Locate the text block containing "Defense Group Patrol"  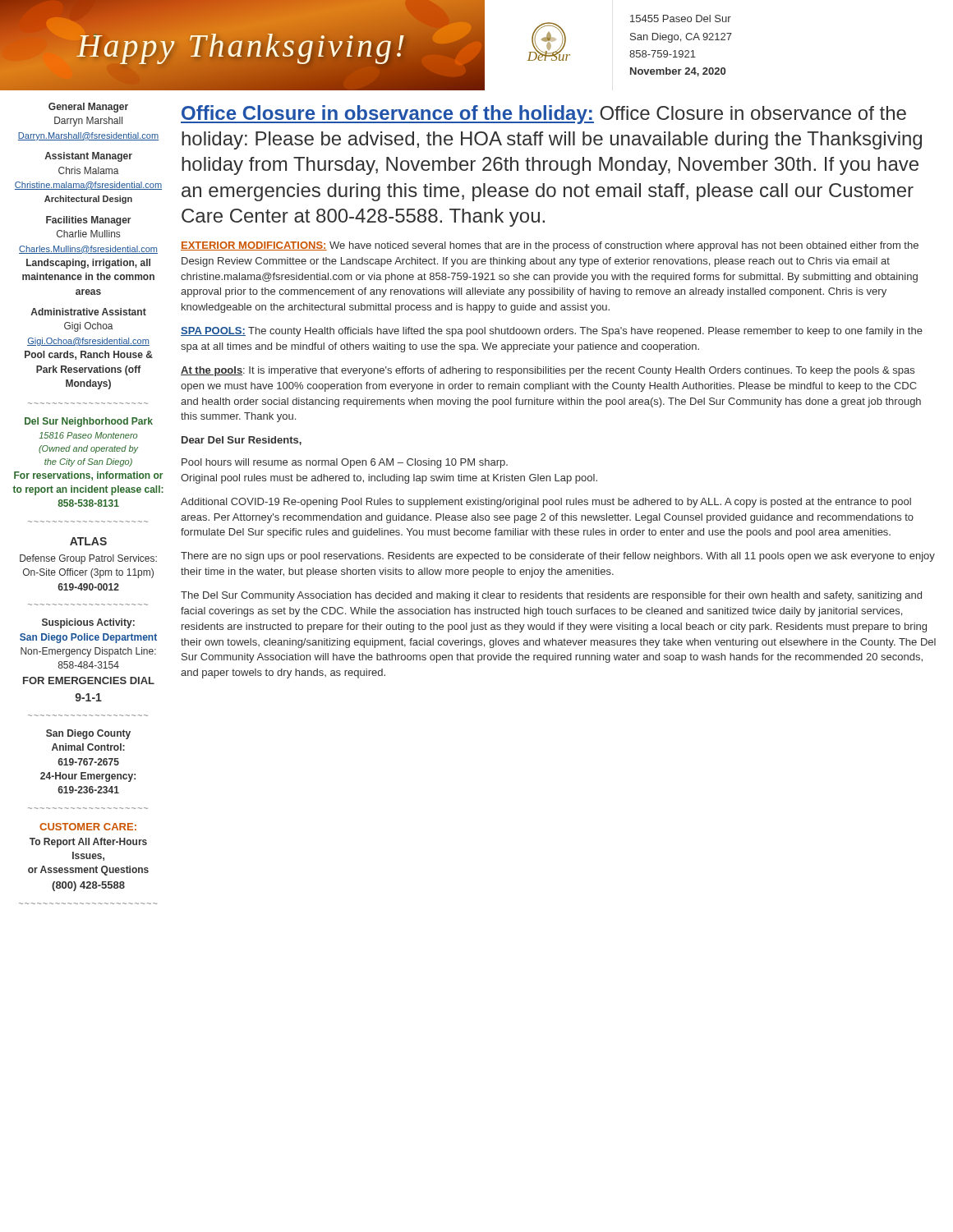point(88,573)
